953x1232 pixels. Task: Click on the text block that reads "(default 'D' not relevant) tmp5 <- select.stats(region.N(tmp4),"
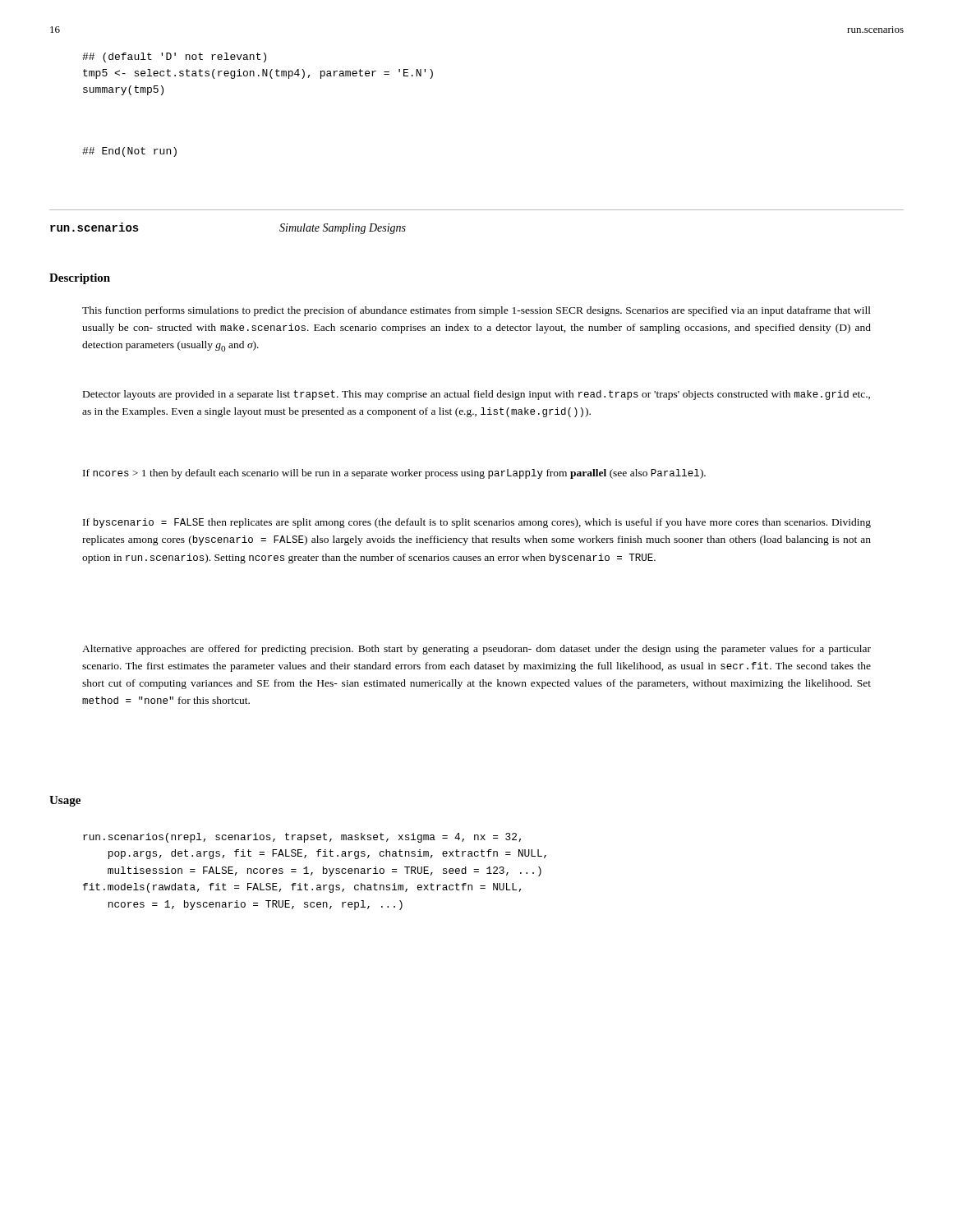pos(258,74)
